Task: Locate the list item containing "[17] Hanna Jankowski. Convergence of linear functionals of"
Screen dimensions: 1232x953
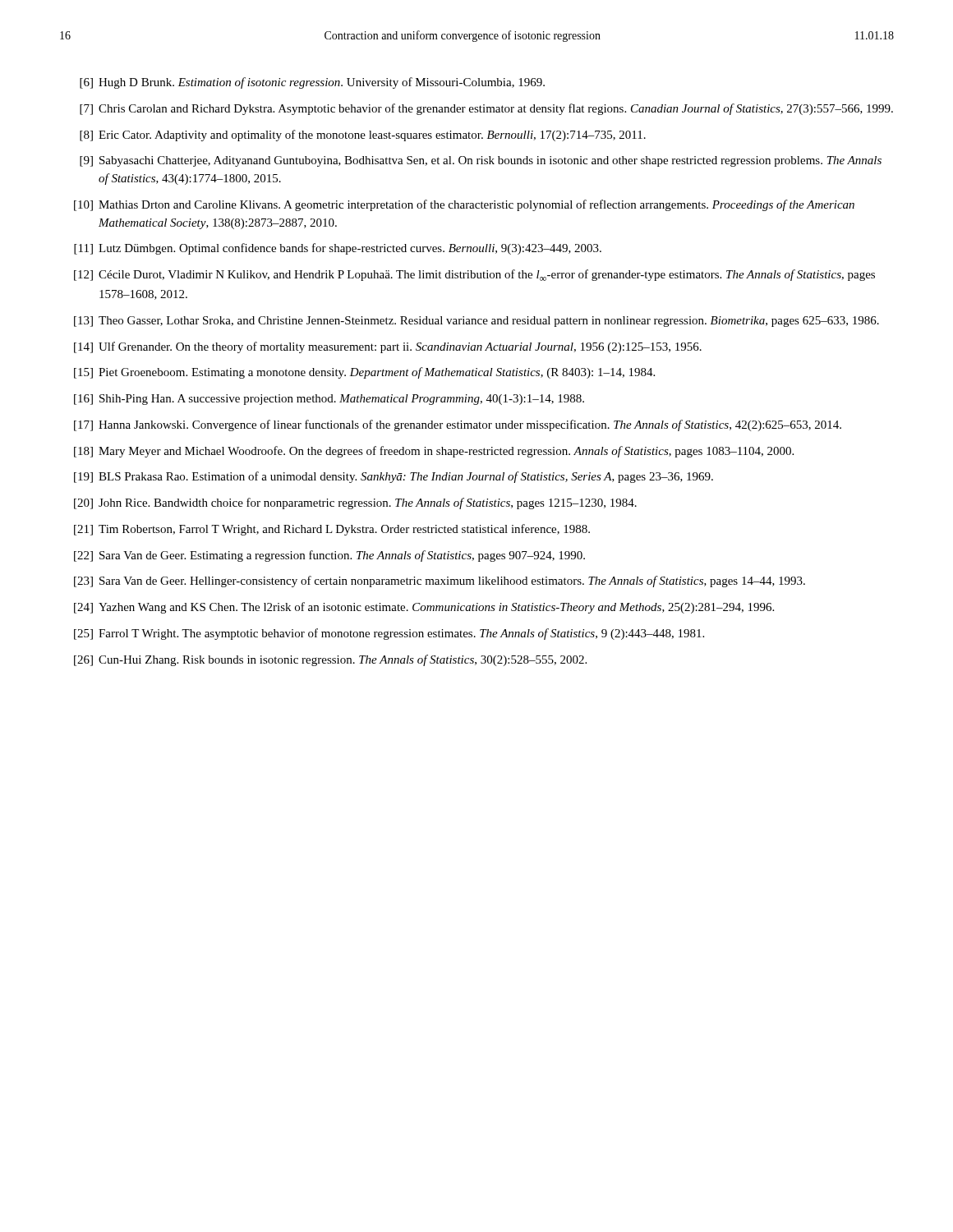Action: [476, 425]
